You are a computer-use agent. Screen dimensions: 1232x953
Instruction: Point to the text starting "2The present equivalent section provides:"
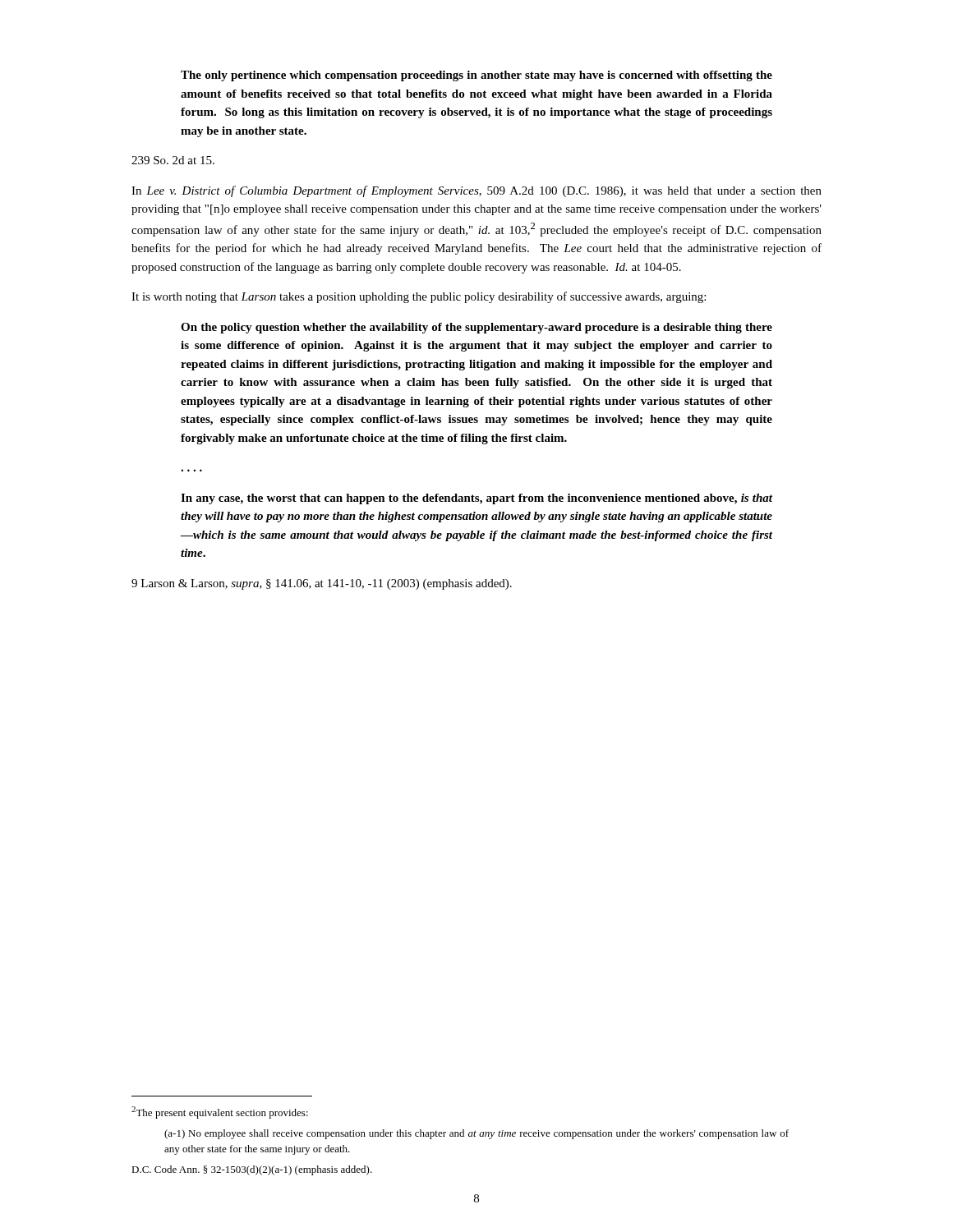tap(220, 1112)
